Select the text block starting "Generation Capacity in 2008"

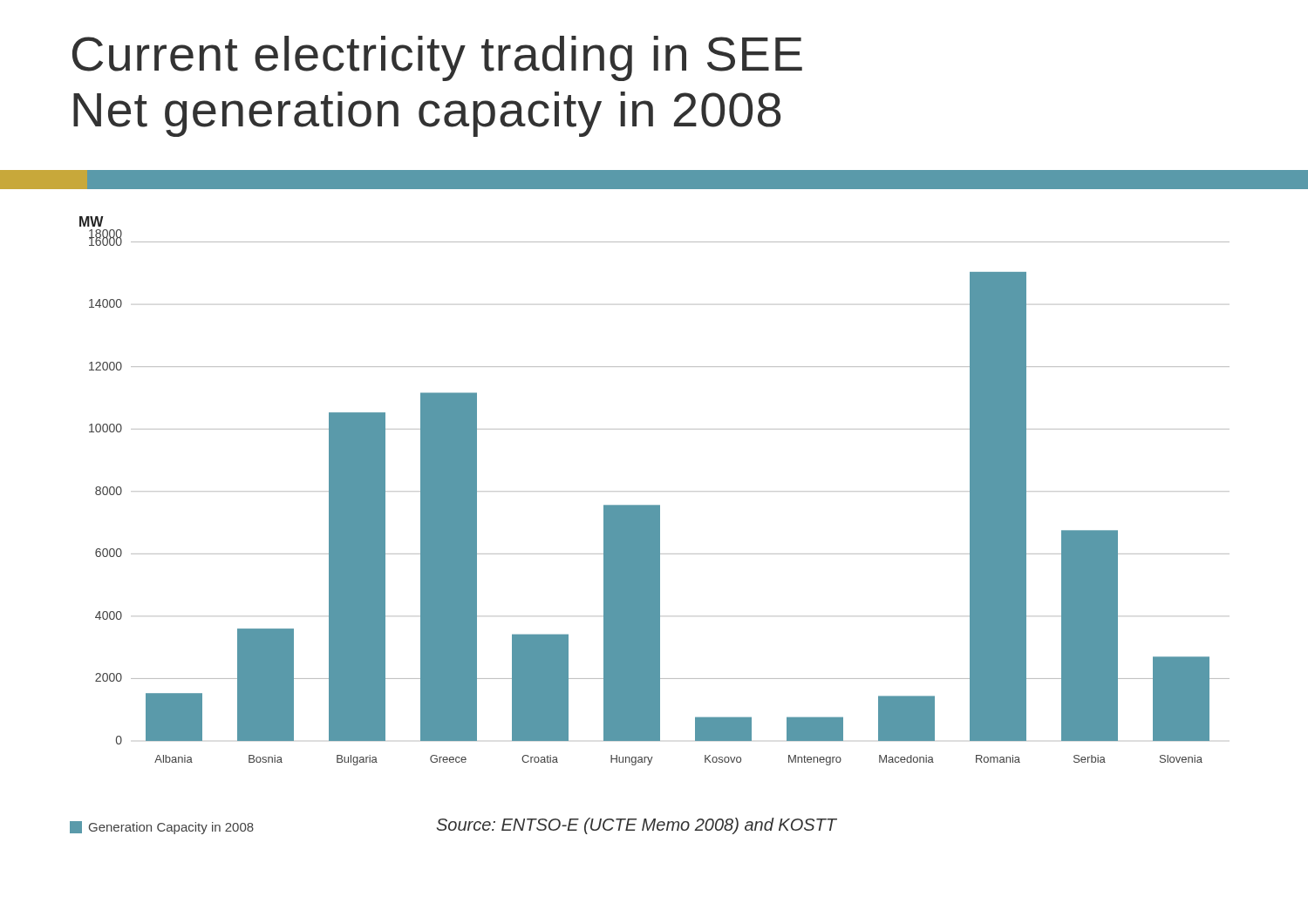(162, 827)
